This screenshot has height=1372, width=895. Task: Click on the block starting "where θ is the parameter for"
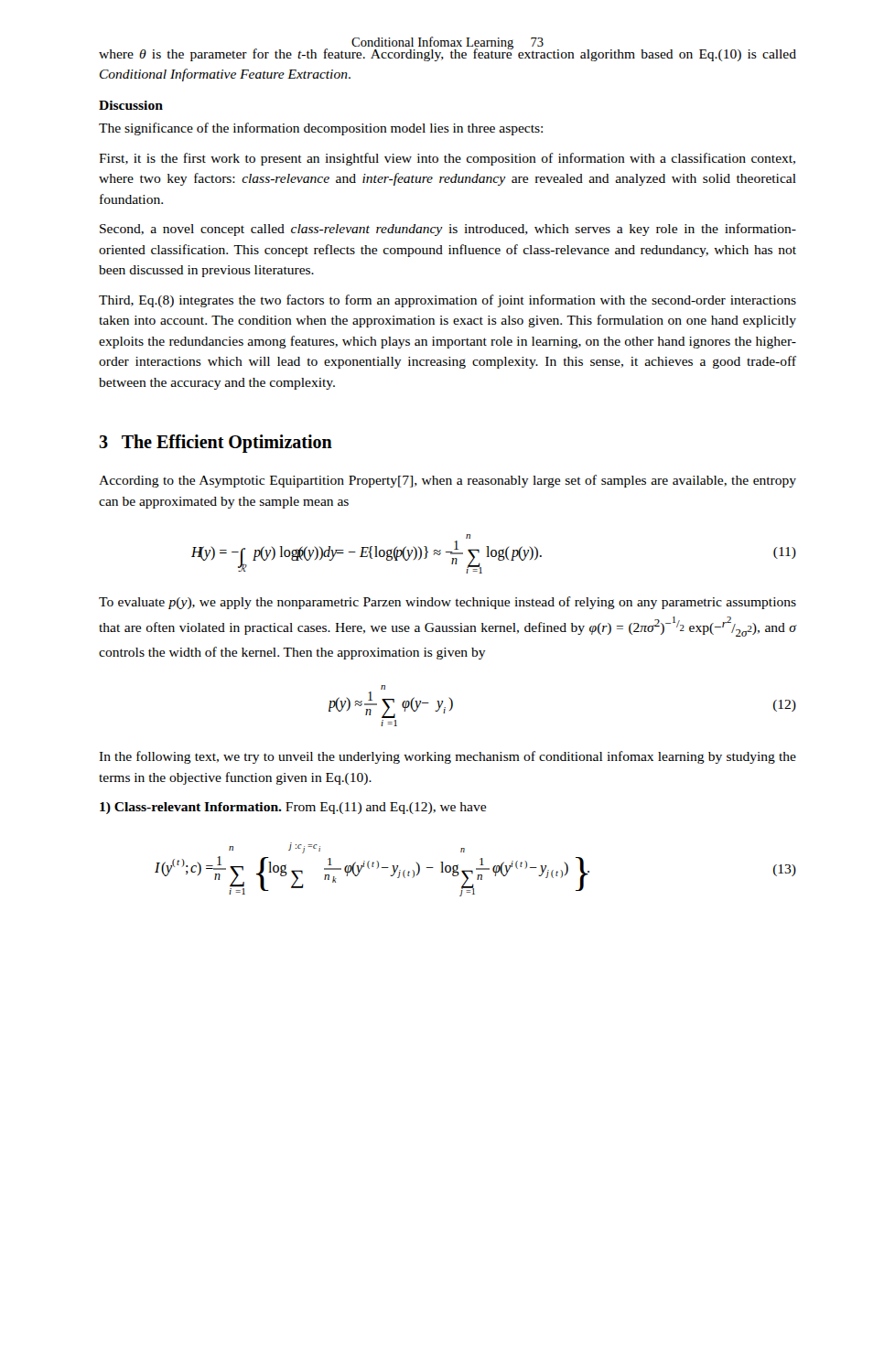[448, 64]
